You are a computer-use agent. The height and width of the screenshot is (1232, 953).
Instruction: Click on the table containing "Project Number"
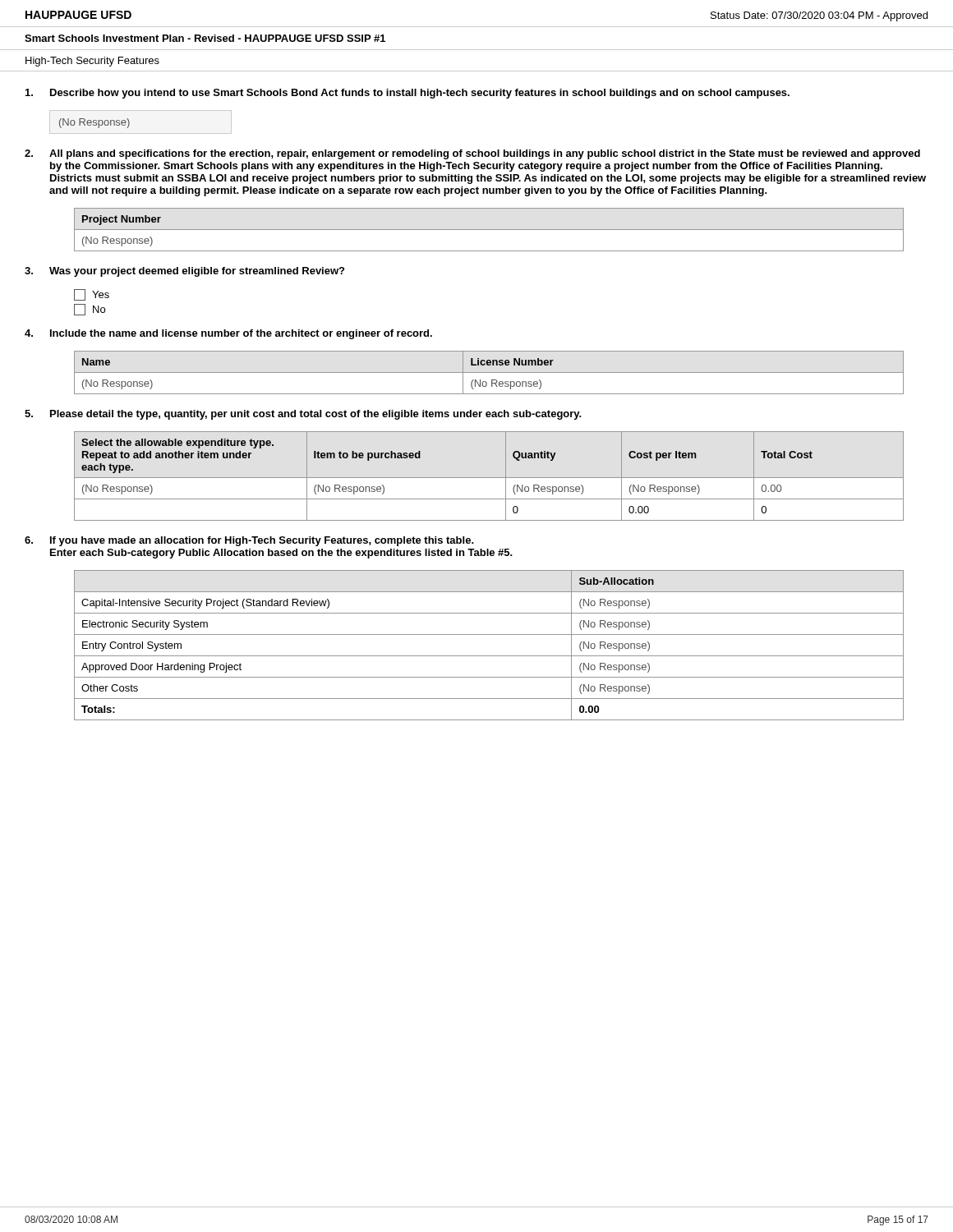(x=489, y=230)
